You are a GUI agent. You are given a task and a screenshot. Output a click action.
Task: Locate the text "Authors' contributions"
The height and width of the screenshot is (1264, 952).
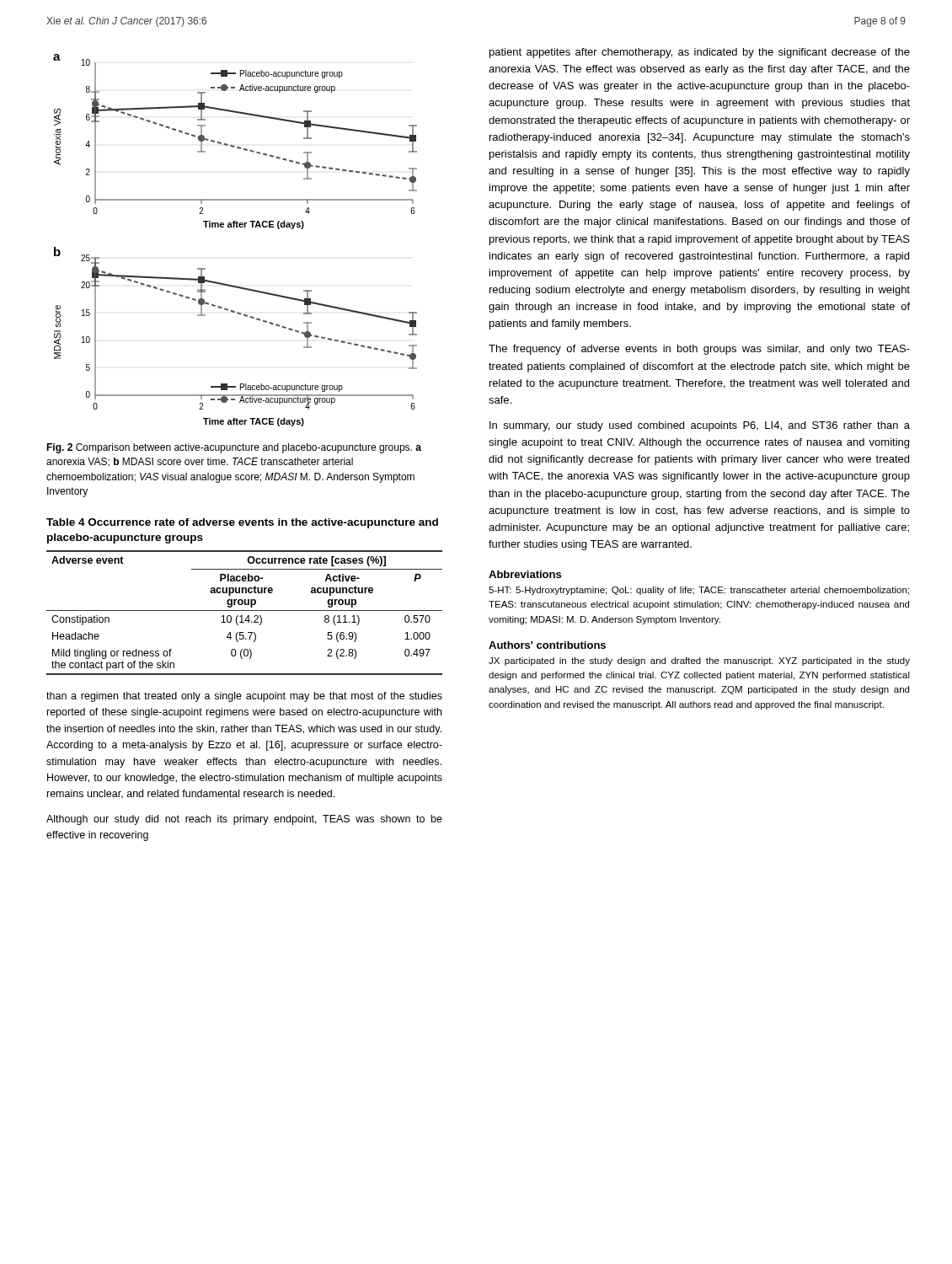547,645
